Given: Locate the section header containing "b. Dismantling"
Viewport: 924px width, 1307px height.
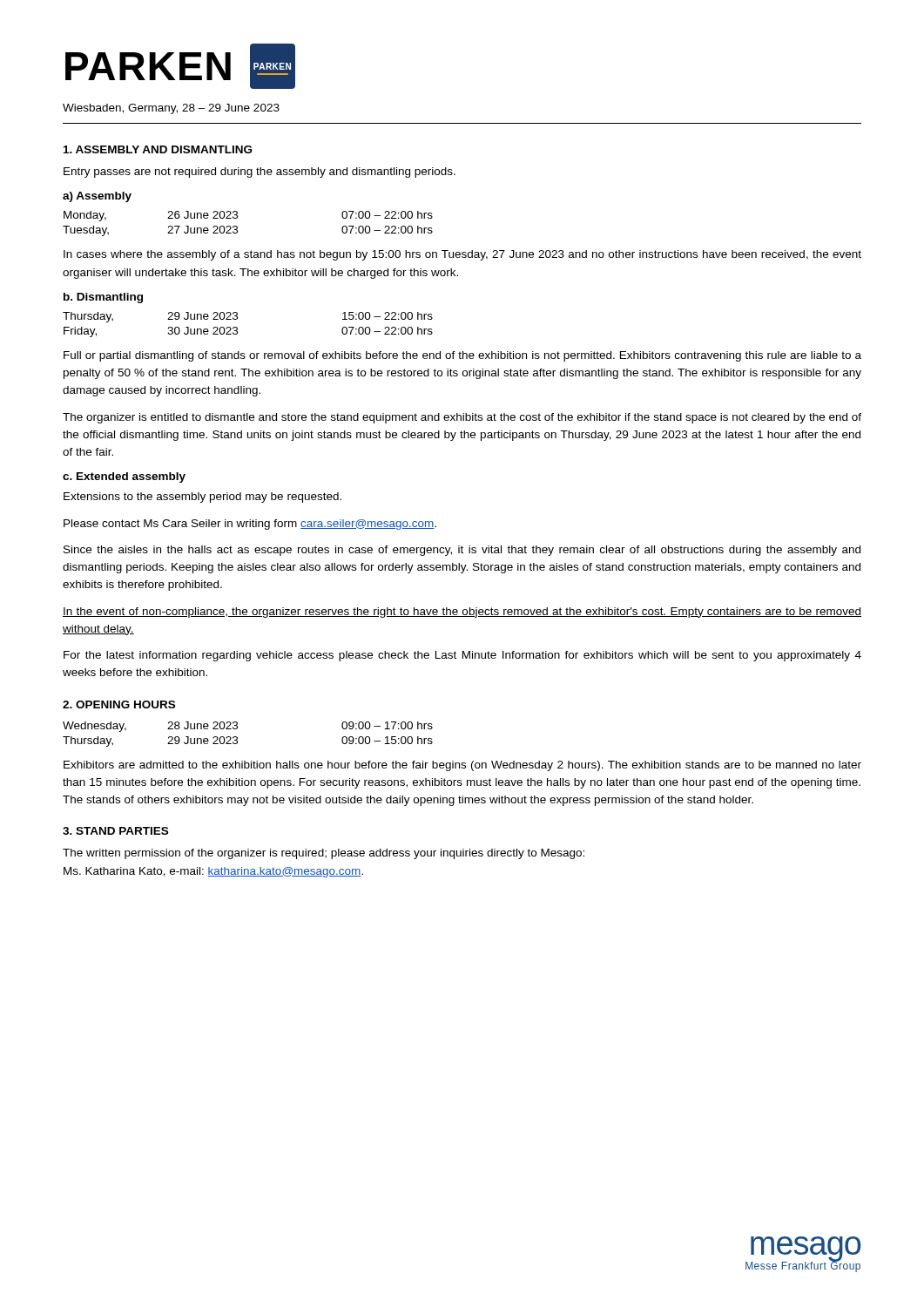Looking at the screenshot, I should point(103,296).
